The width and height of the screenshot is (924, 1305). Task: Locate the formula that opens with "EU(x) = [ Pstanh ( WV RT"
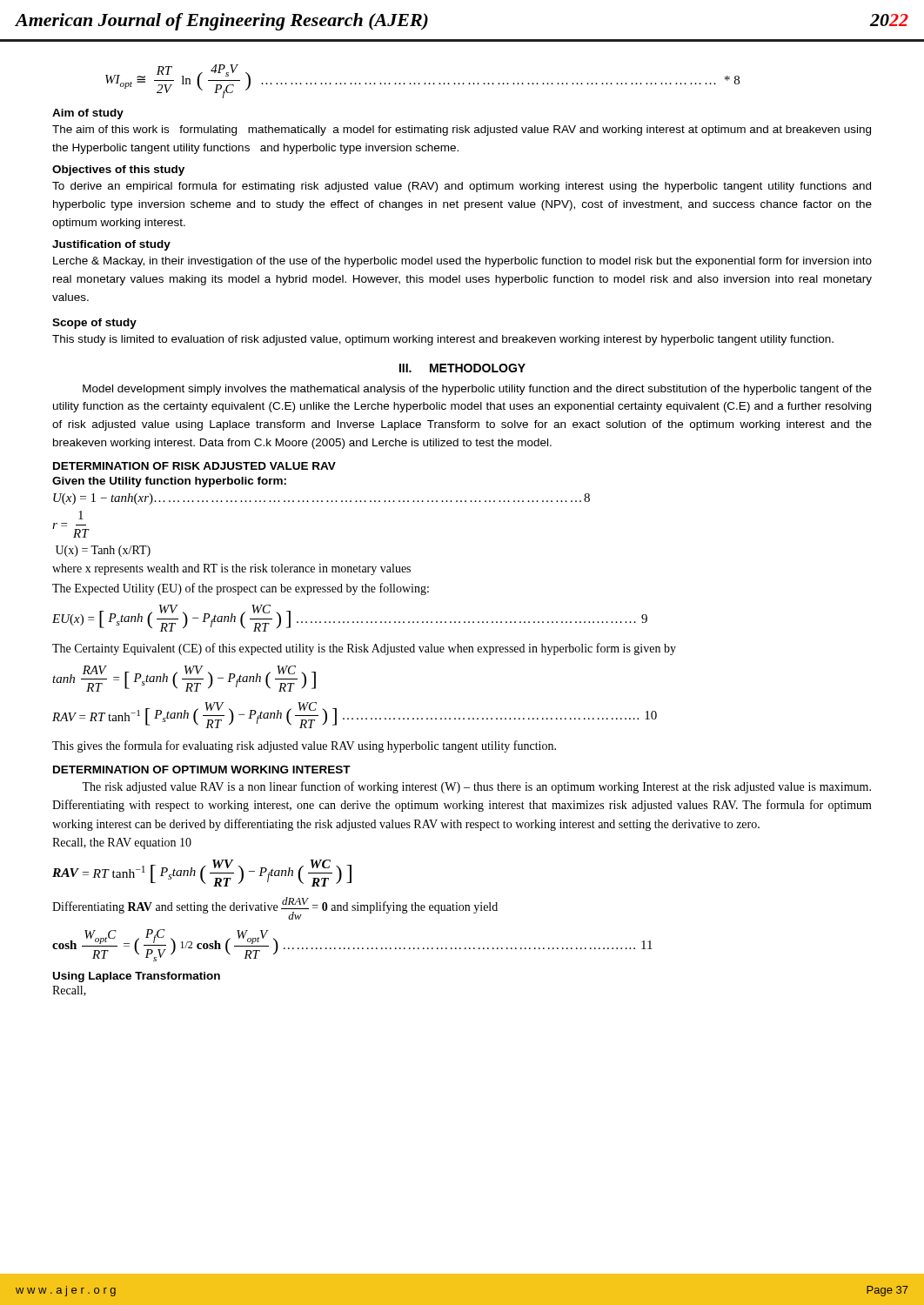[x=350, y=619]
